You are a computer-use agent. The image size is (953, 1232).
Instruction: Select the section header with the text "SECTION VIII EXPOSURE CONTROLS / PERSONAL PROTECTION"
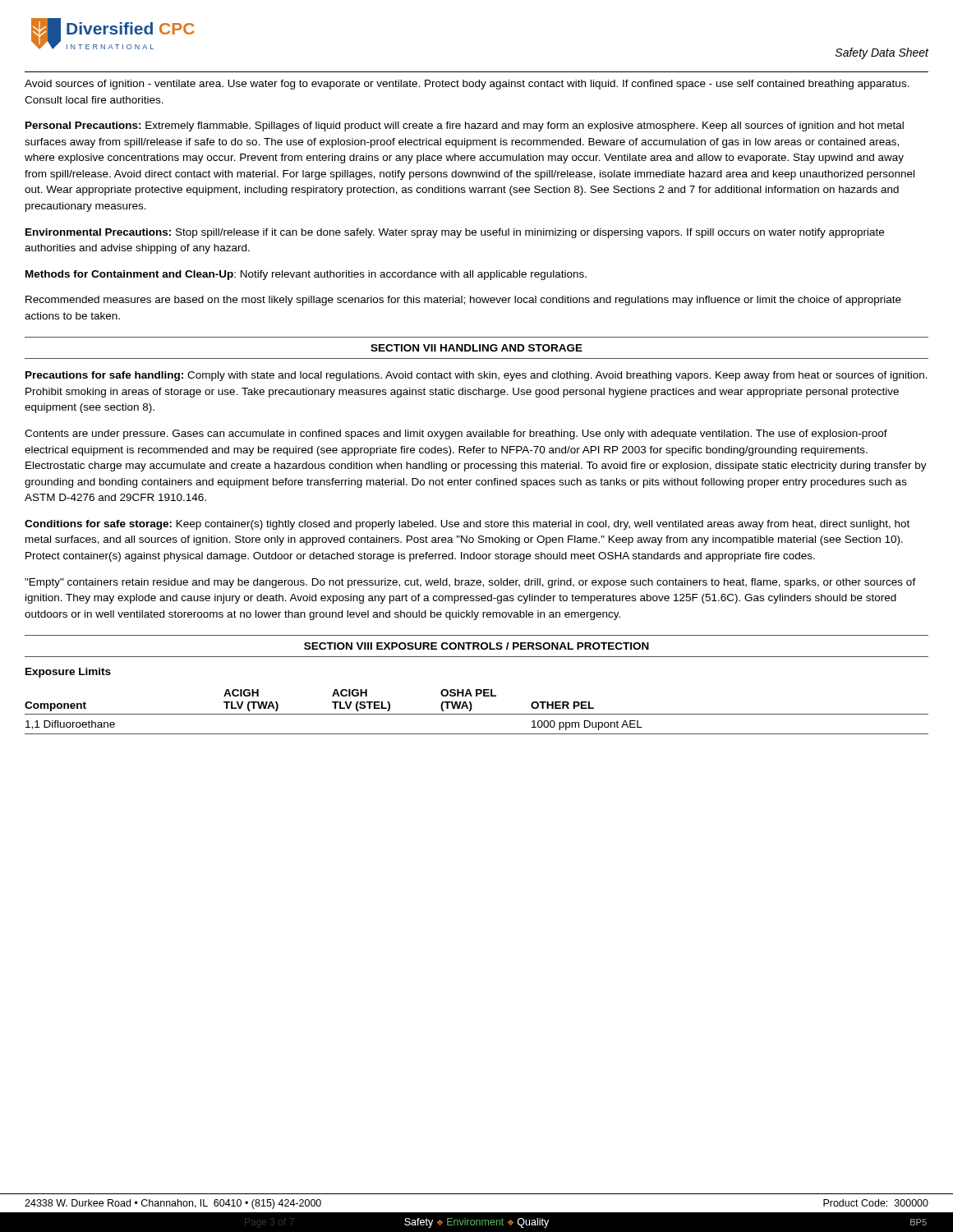coord(476,646)
